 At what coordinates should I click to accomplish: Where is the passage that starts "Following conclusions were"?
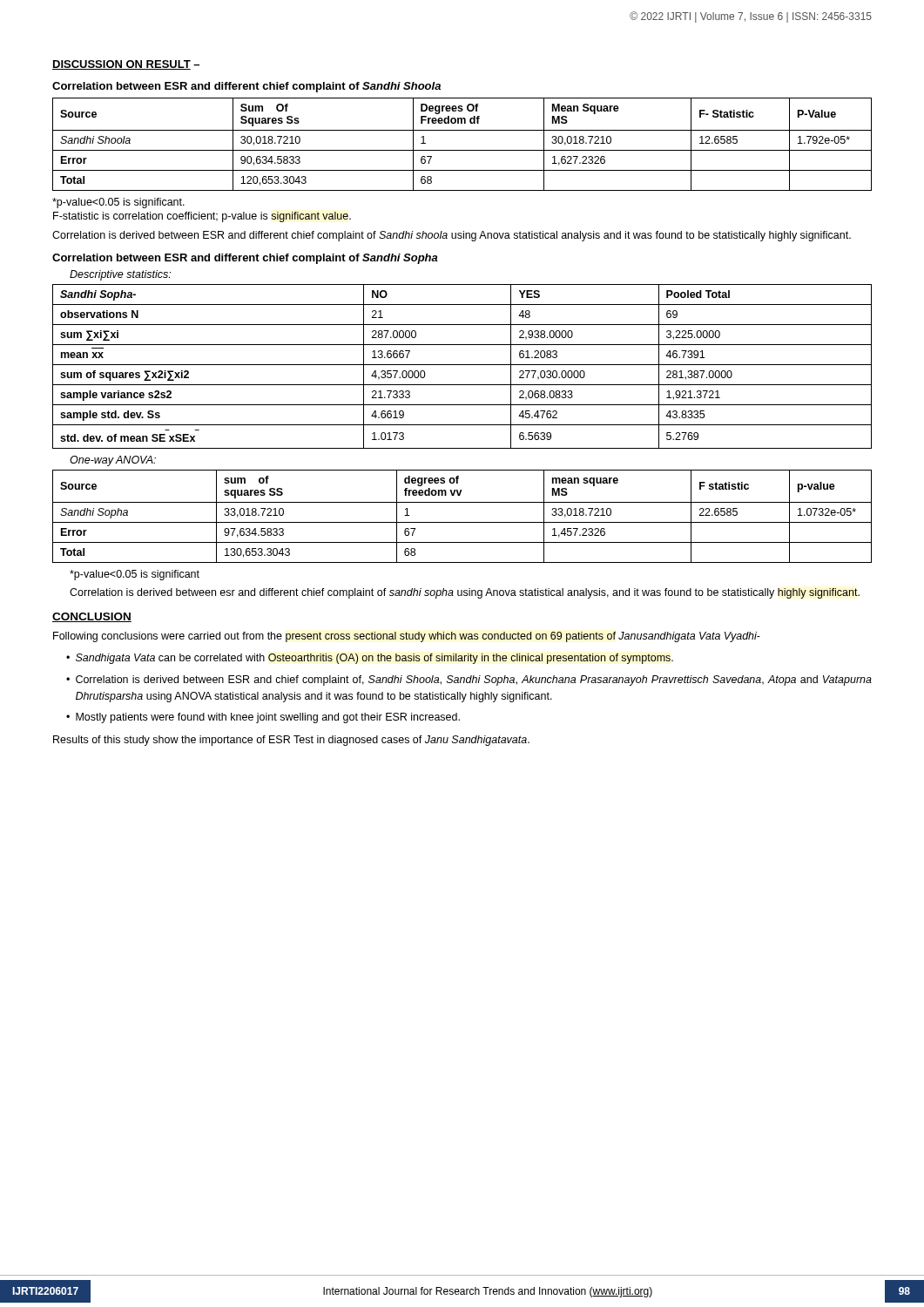(x=406, y=636)
